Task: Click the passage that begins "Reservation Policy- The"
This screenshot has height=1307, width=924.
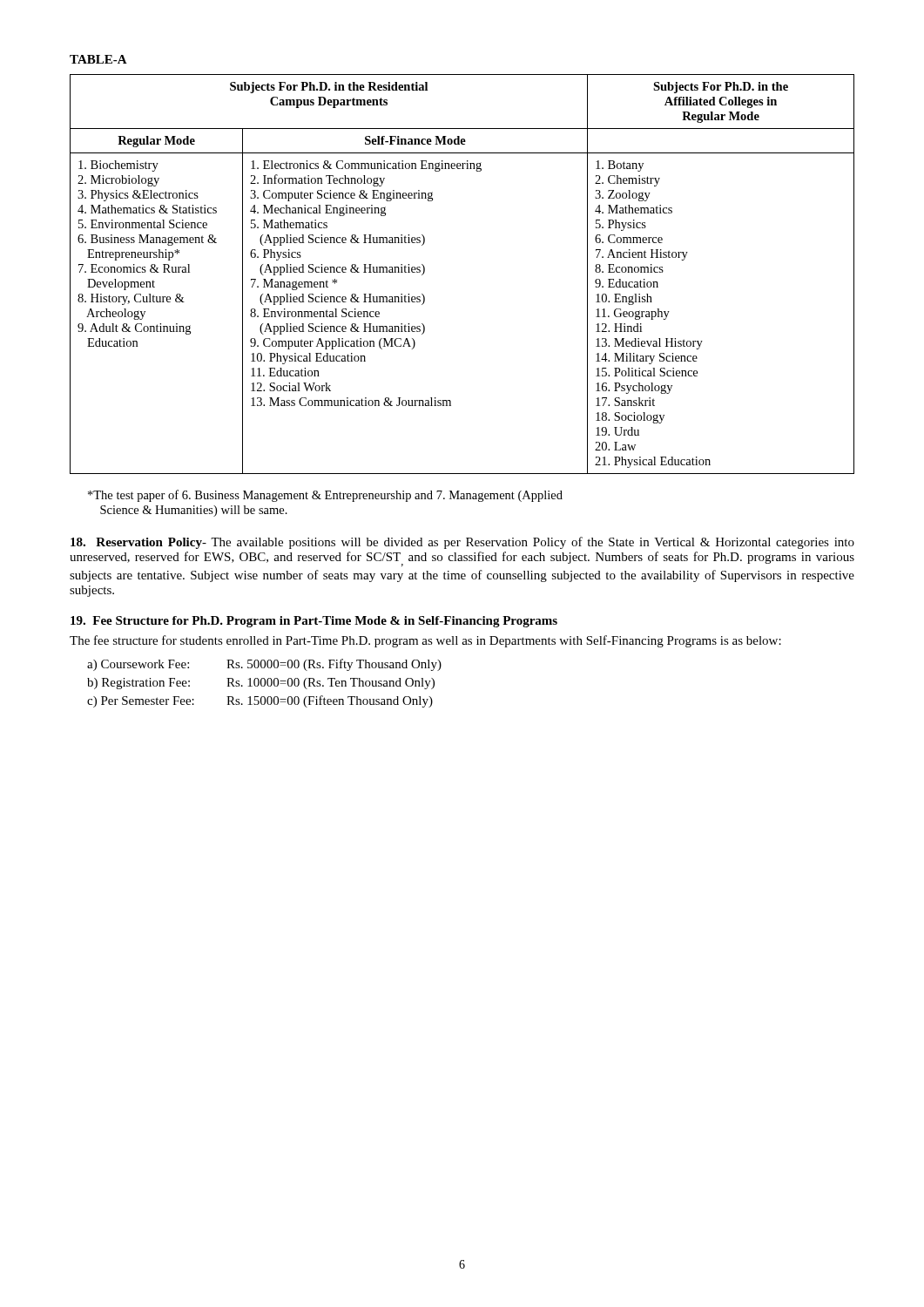Action: (x=462, y=566)
